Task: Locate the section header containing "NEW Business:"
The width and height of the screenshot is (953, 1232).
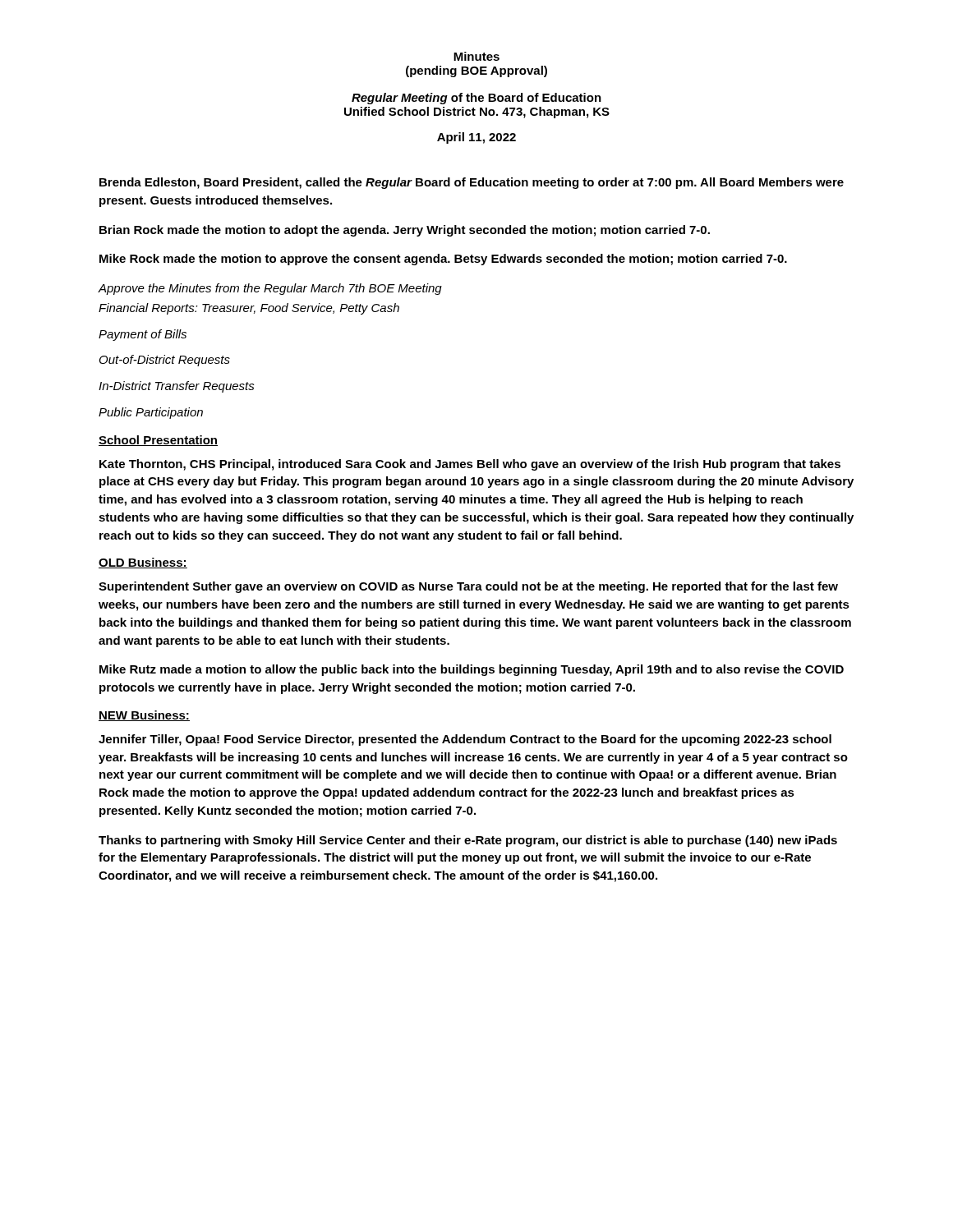Action: point(144,715)
